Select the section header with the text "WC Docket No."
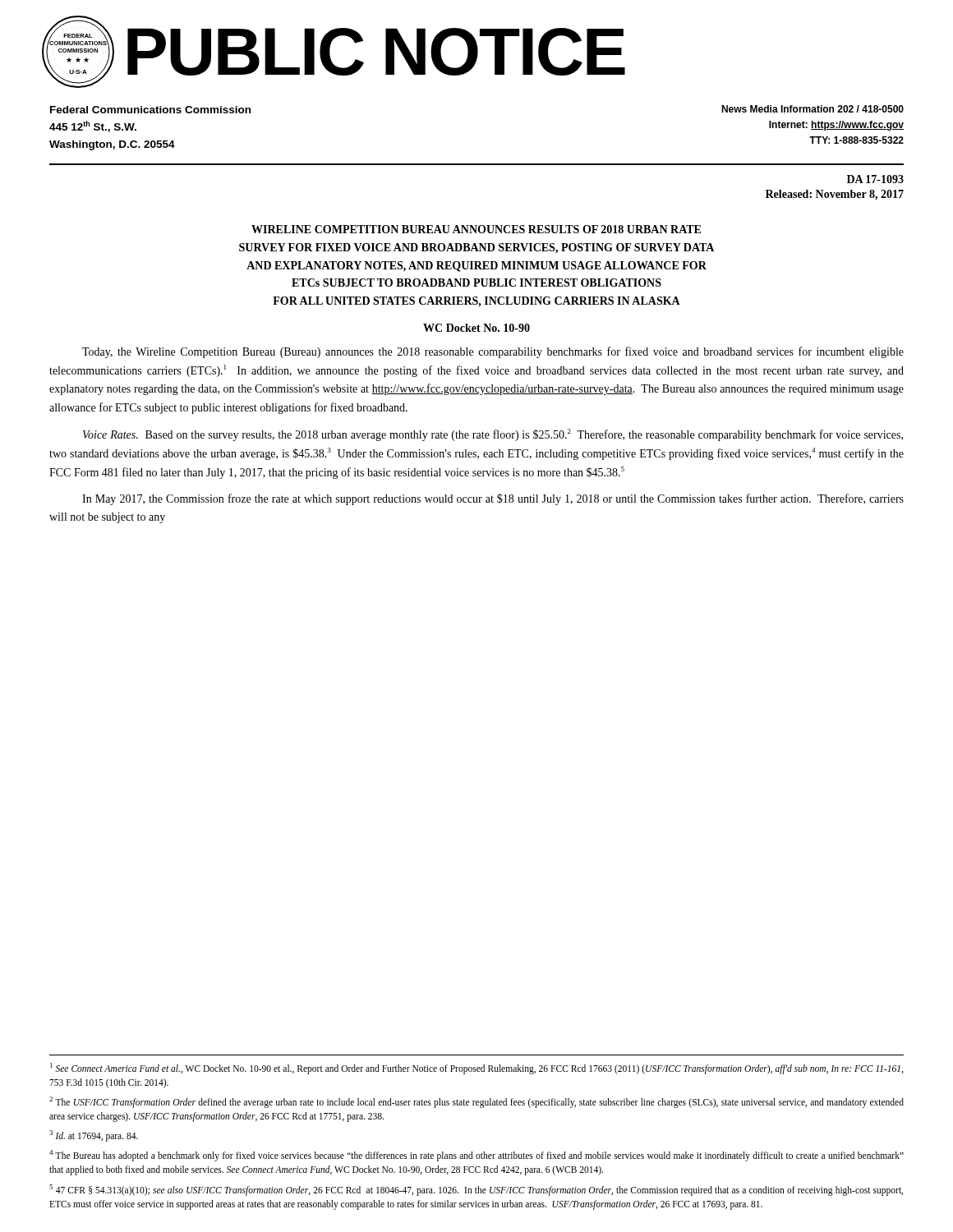The width and height of the screenshot is (953, 1232). coord(476,328)
